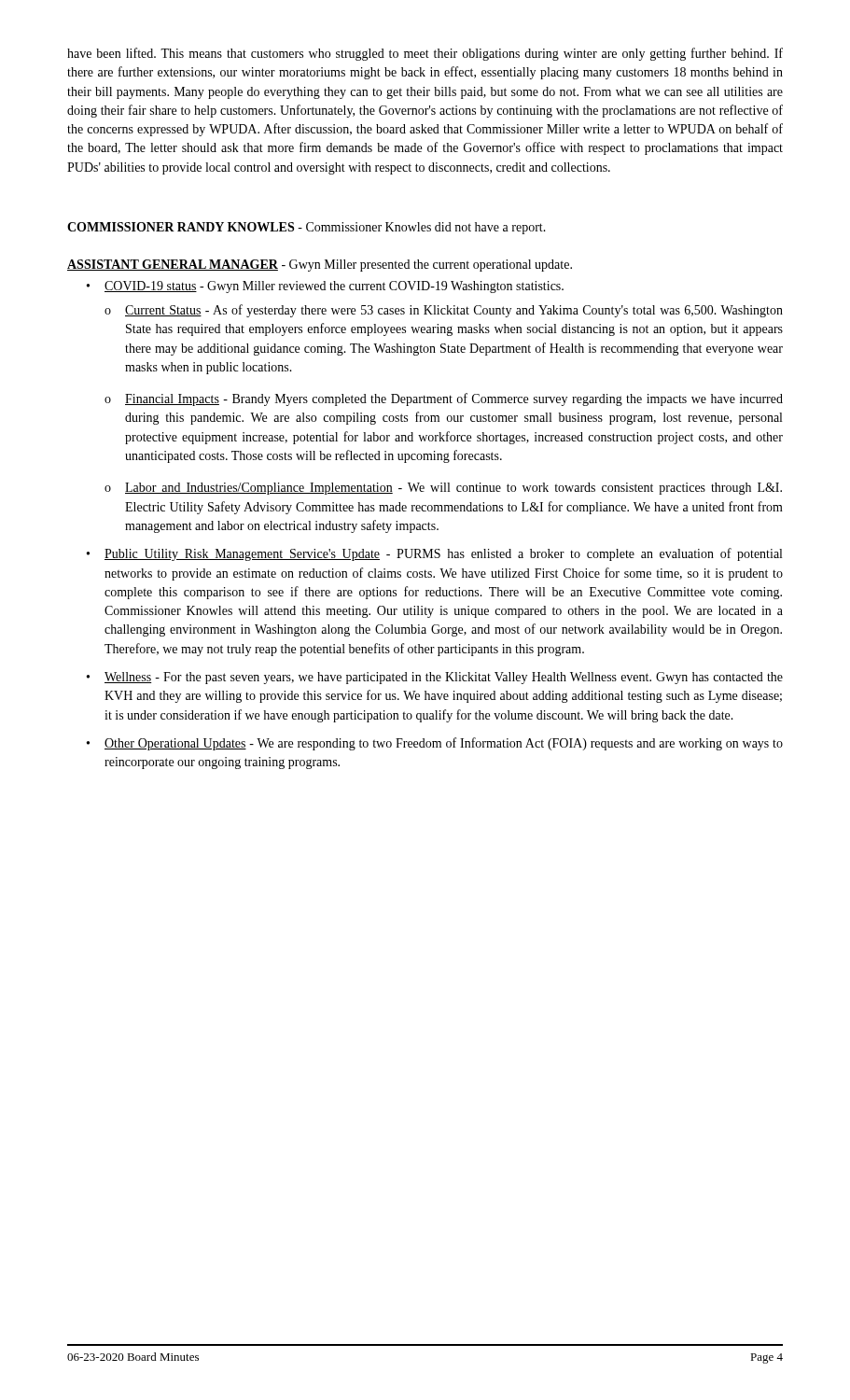
Task: Click on the passage starting "• COVID-19 status"
Action: click(x=434, y=286)
